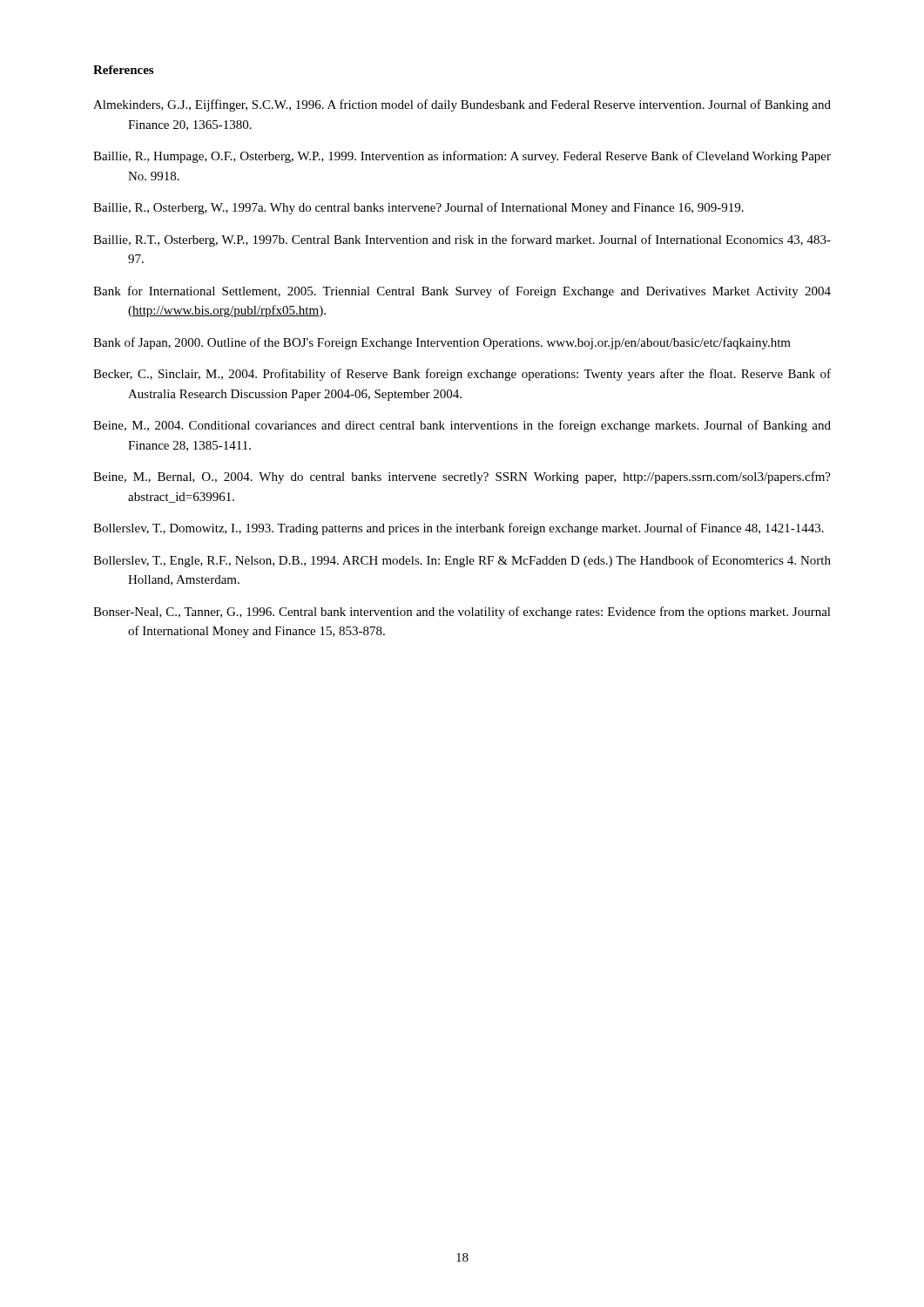Locate the element starting "Baillie, R., Osterberg, W.,"
Screen dimensions: 1307x924
(x=419, y=207)
